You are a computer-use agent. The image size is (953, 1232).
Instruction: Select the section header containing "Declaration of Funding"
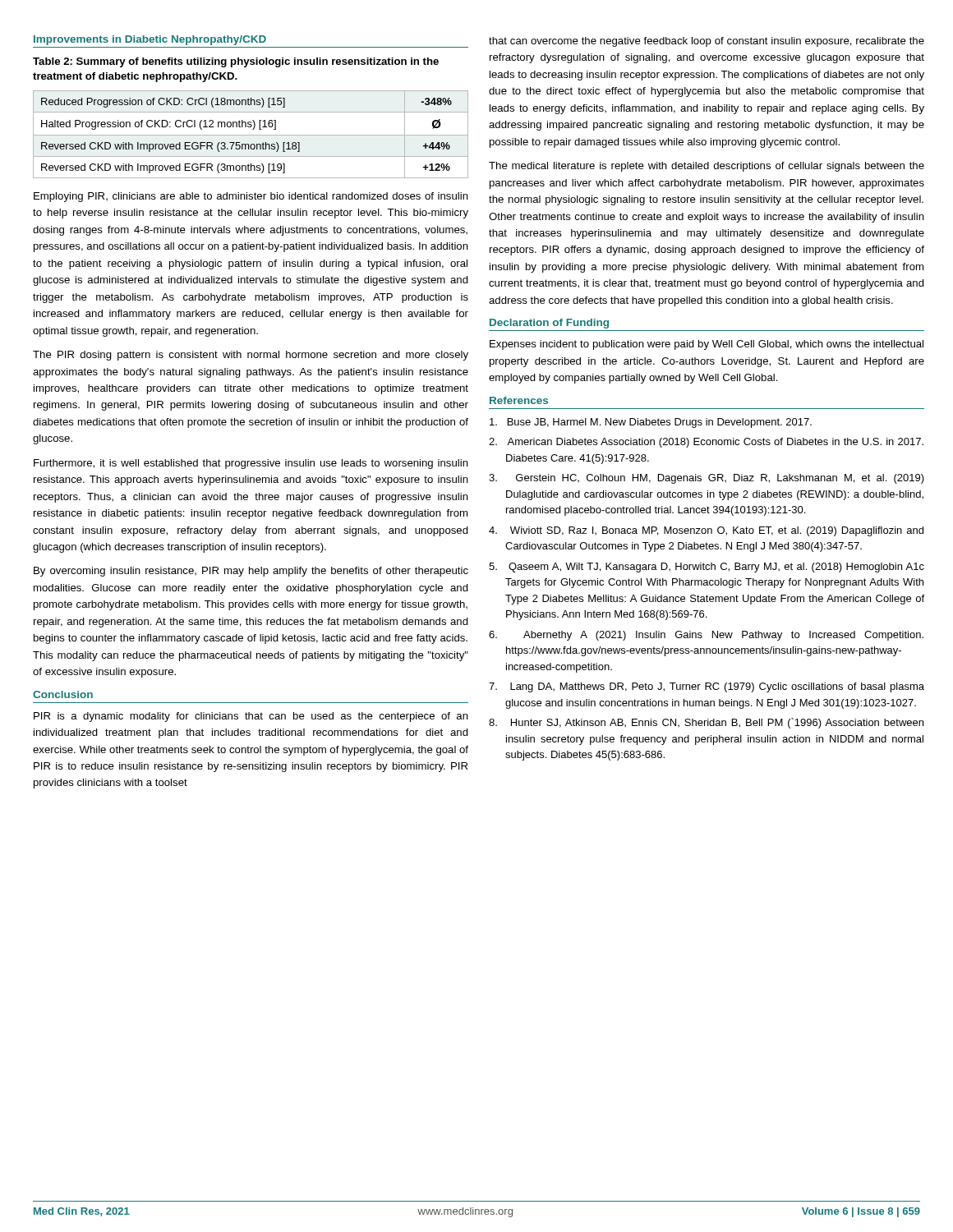(x=549, y=323)
